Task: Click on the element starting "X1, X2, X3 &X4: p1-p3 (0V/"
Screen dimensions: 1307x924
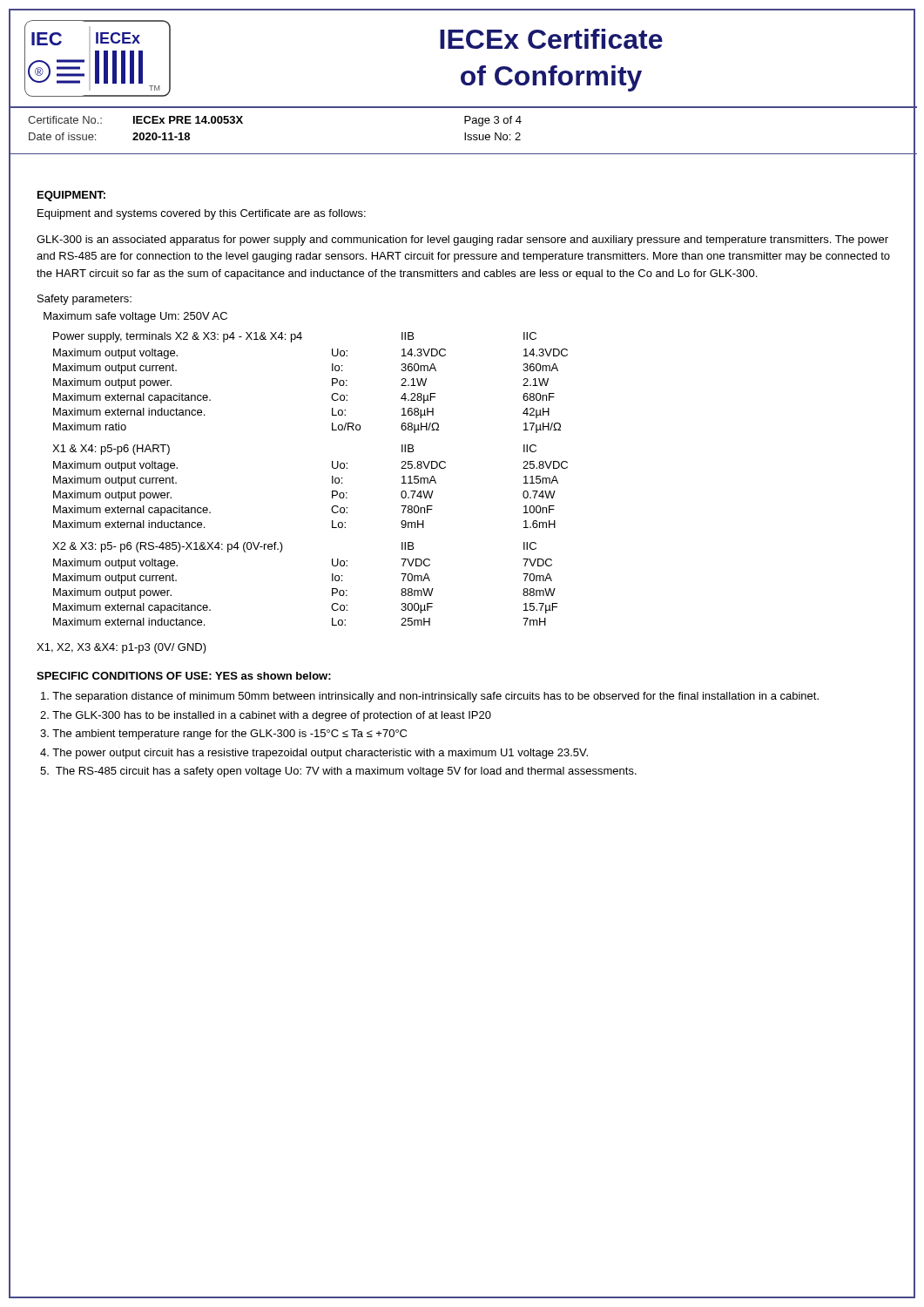Action: coord(122,647)
